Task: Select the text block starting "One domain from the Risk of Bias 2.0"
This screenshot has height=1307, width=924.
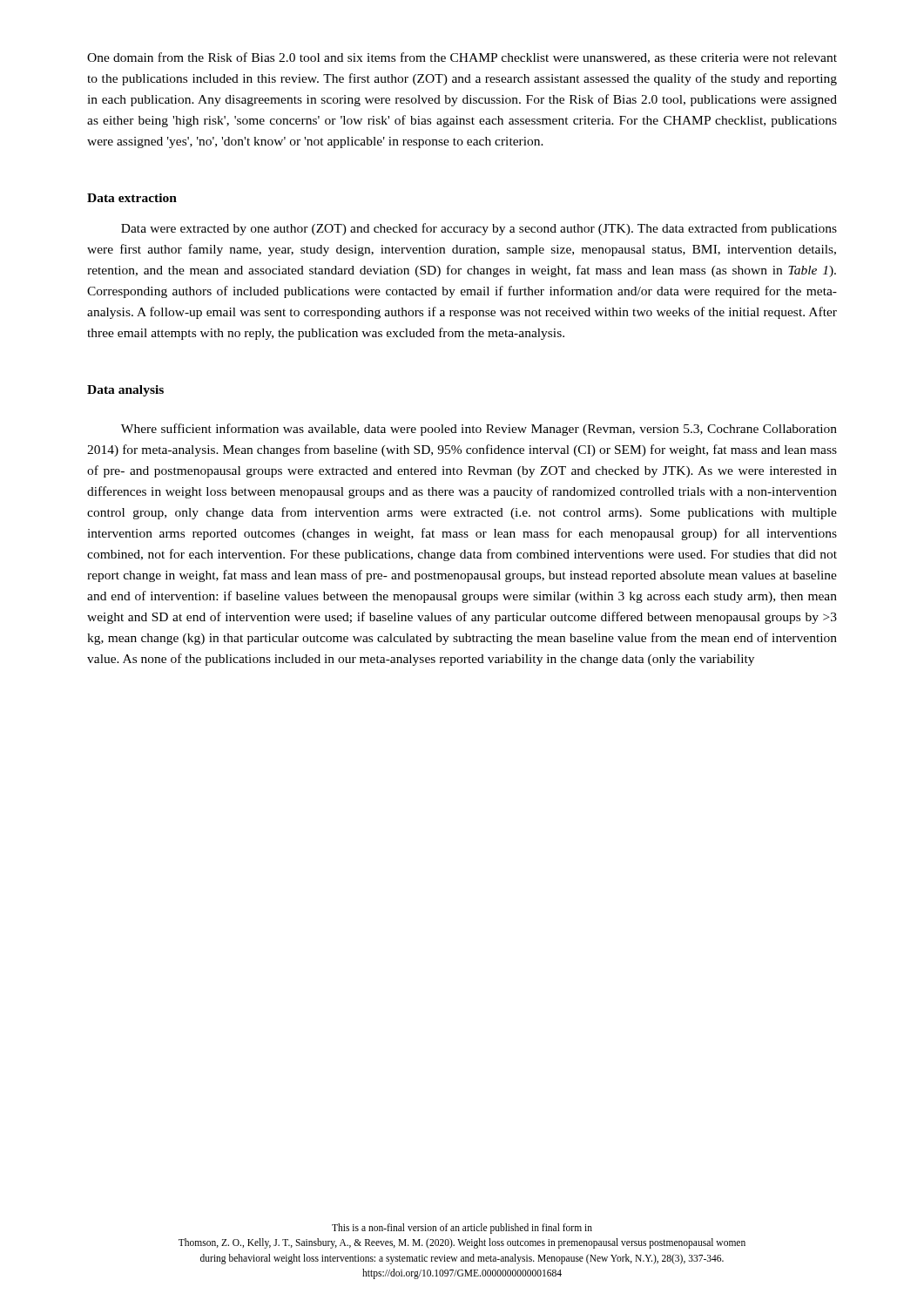Action: coord(462,99)
